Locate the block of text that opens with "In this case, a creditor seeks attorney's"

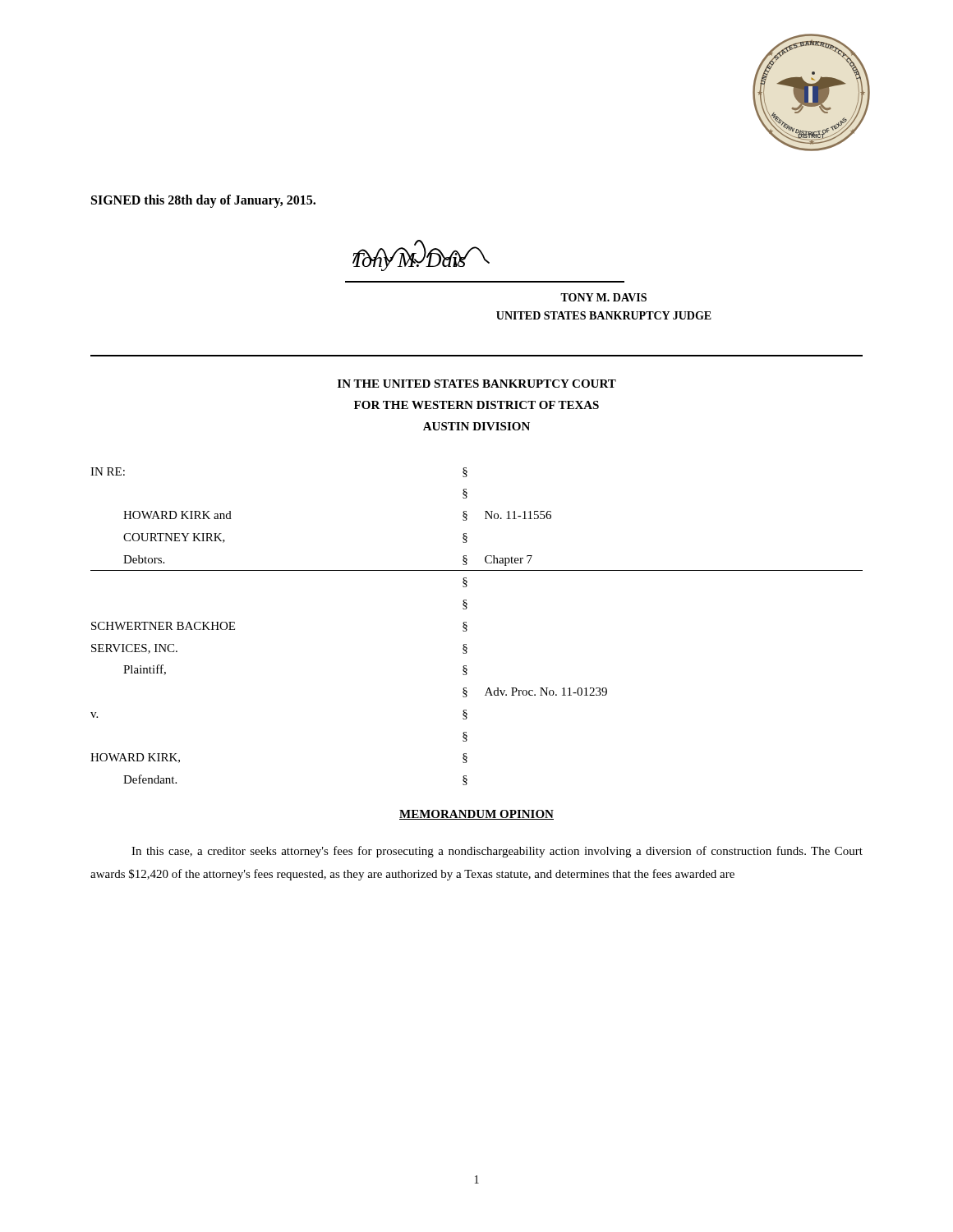coord(476,862)
